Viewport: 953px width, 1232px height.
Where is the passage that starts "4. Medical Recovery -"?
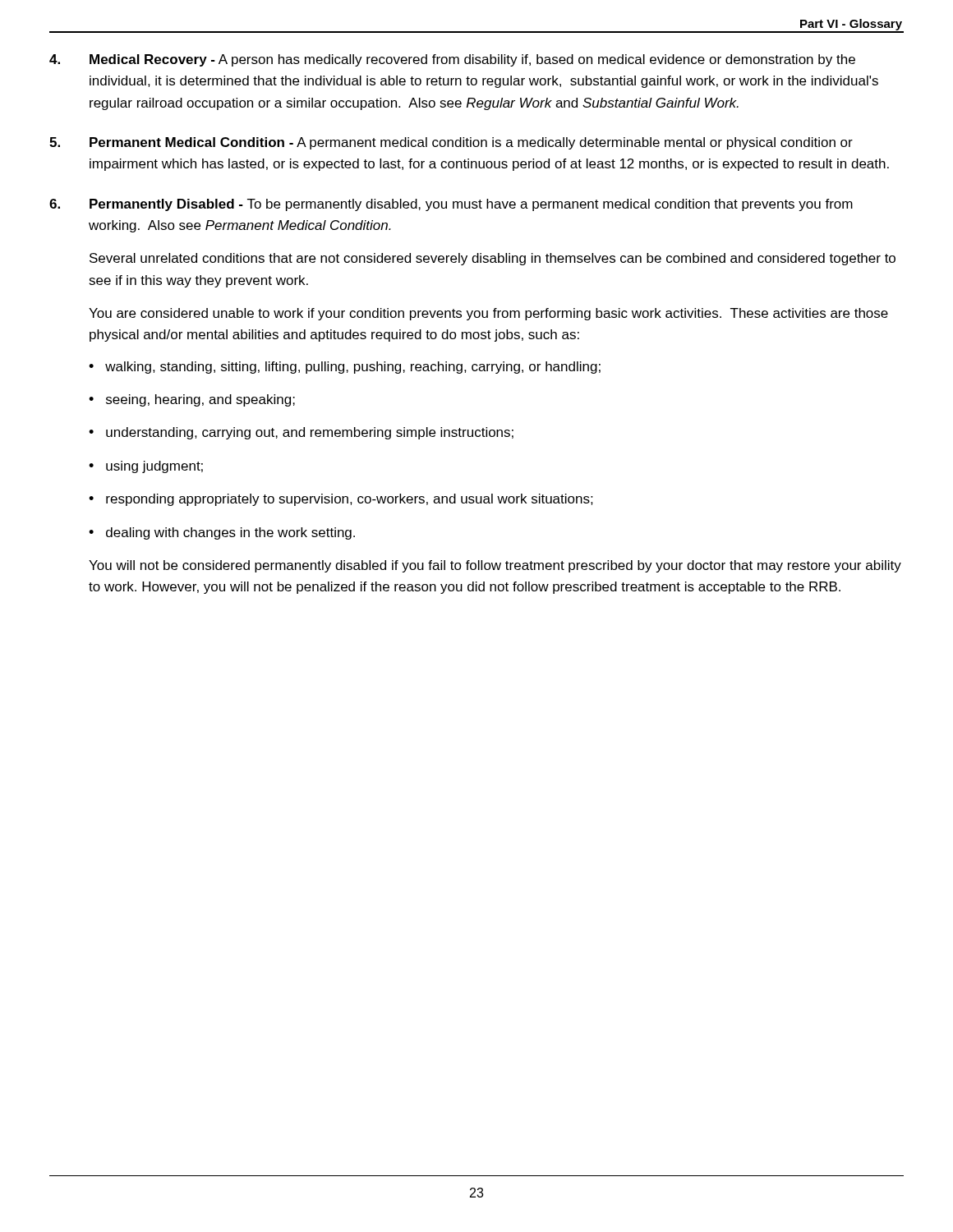(x=476, y=82)
